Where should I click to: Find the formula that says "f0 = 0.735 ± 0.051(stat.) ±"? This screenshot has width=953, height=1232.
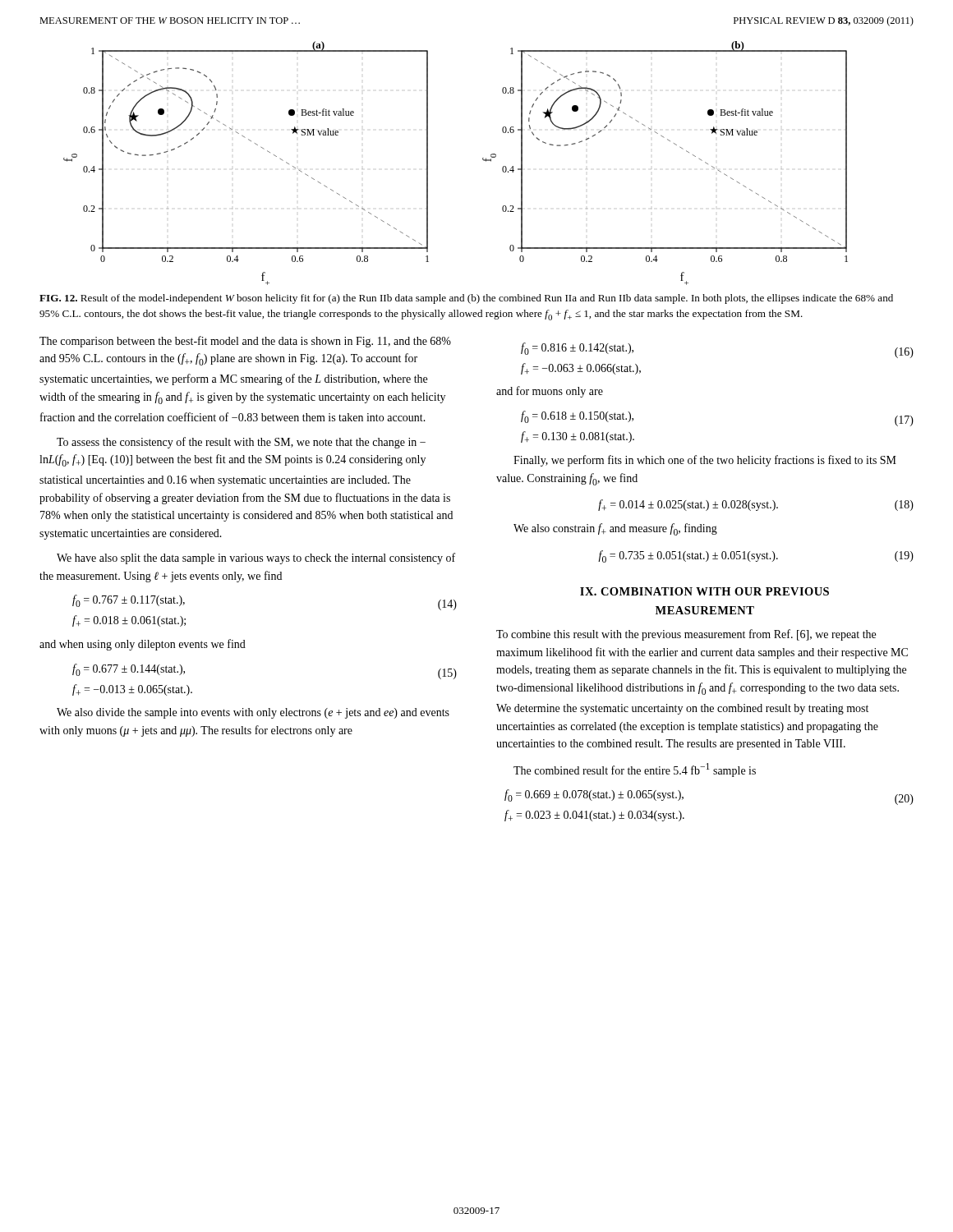click(x=705, y=557)
